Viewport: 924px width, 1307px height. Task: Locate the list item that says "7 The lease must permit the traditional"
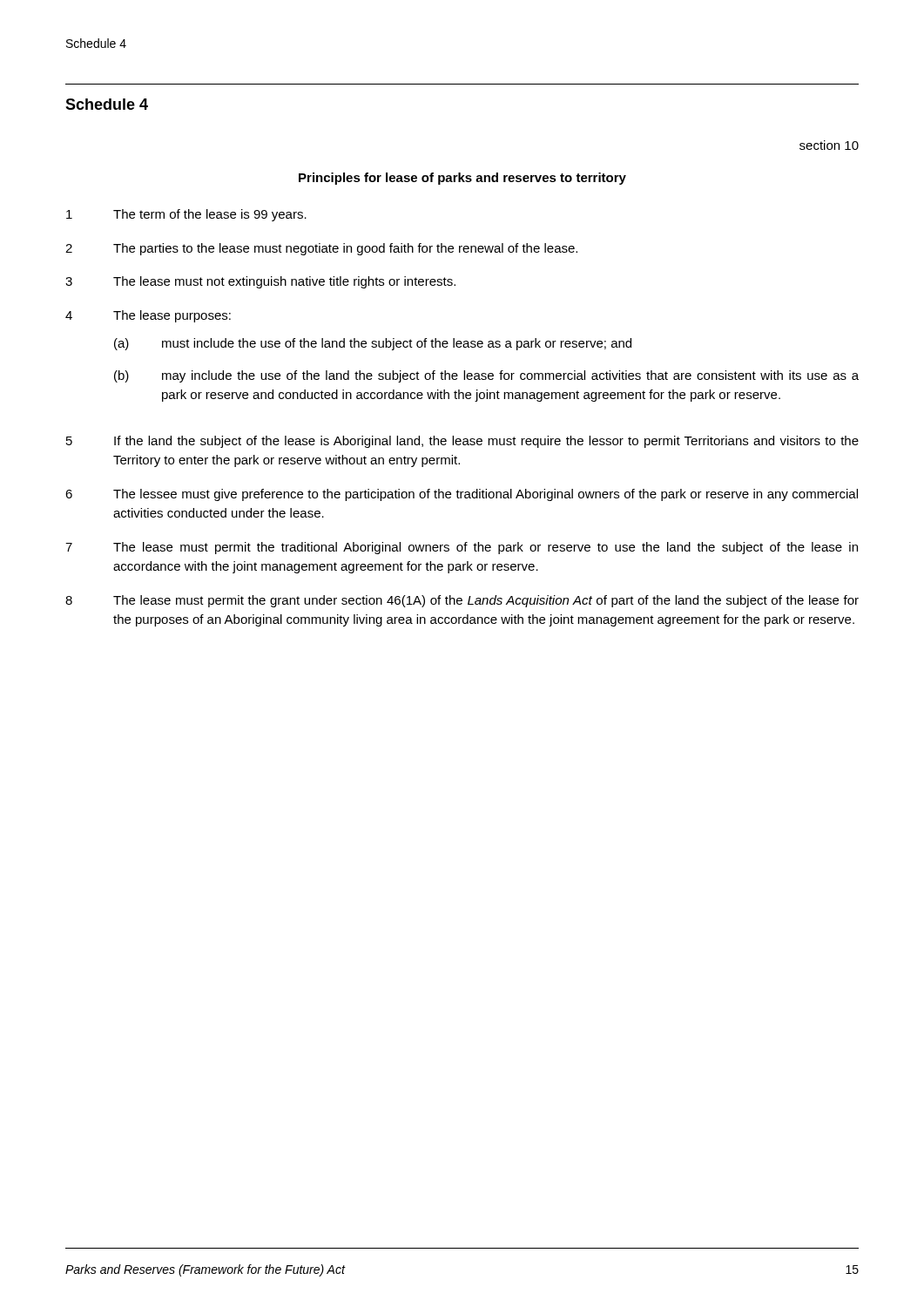pos(462,557)
